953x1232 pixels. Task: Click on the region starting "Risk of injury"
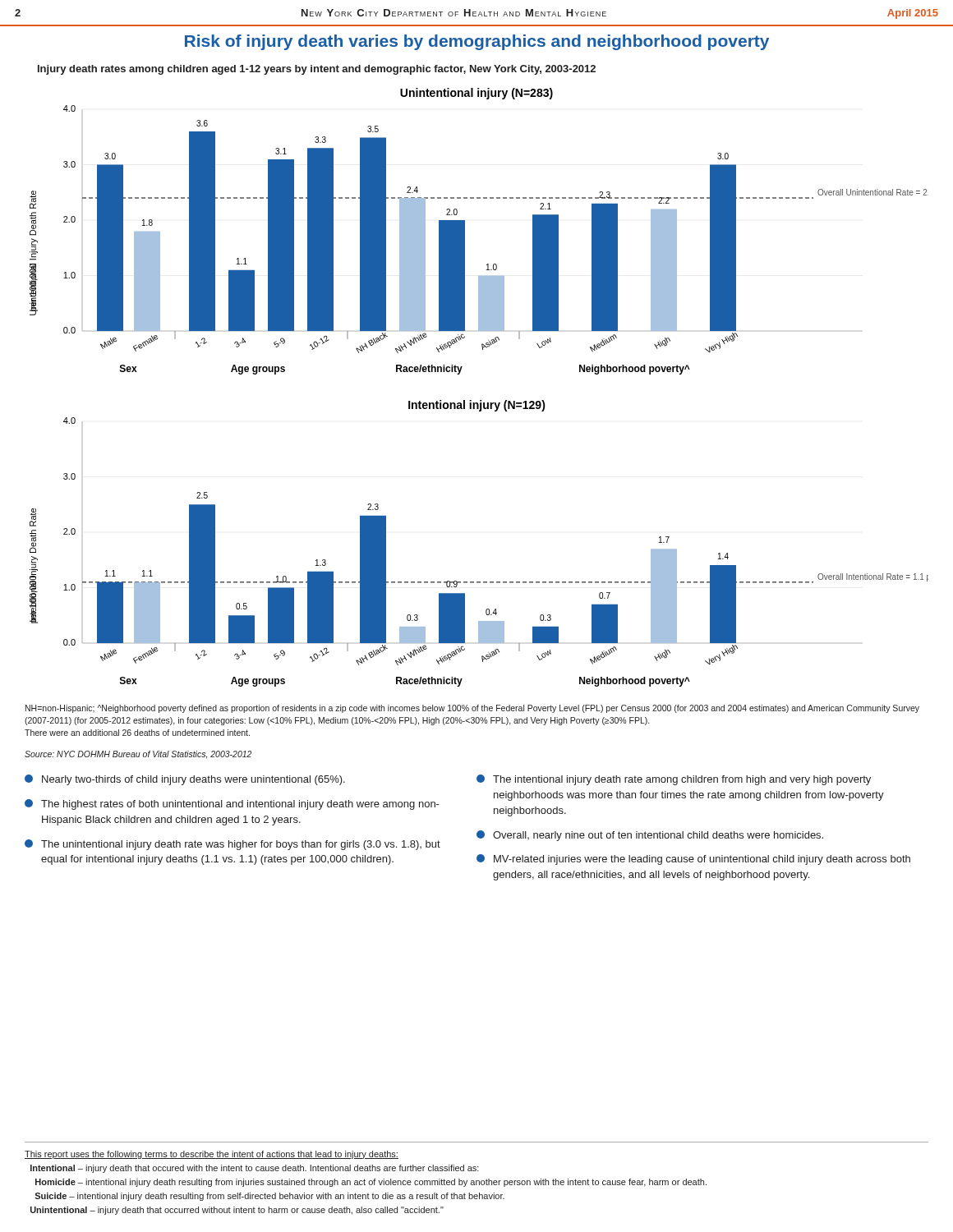coord(476,41)
